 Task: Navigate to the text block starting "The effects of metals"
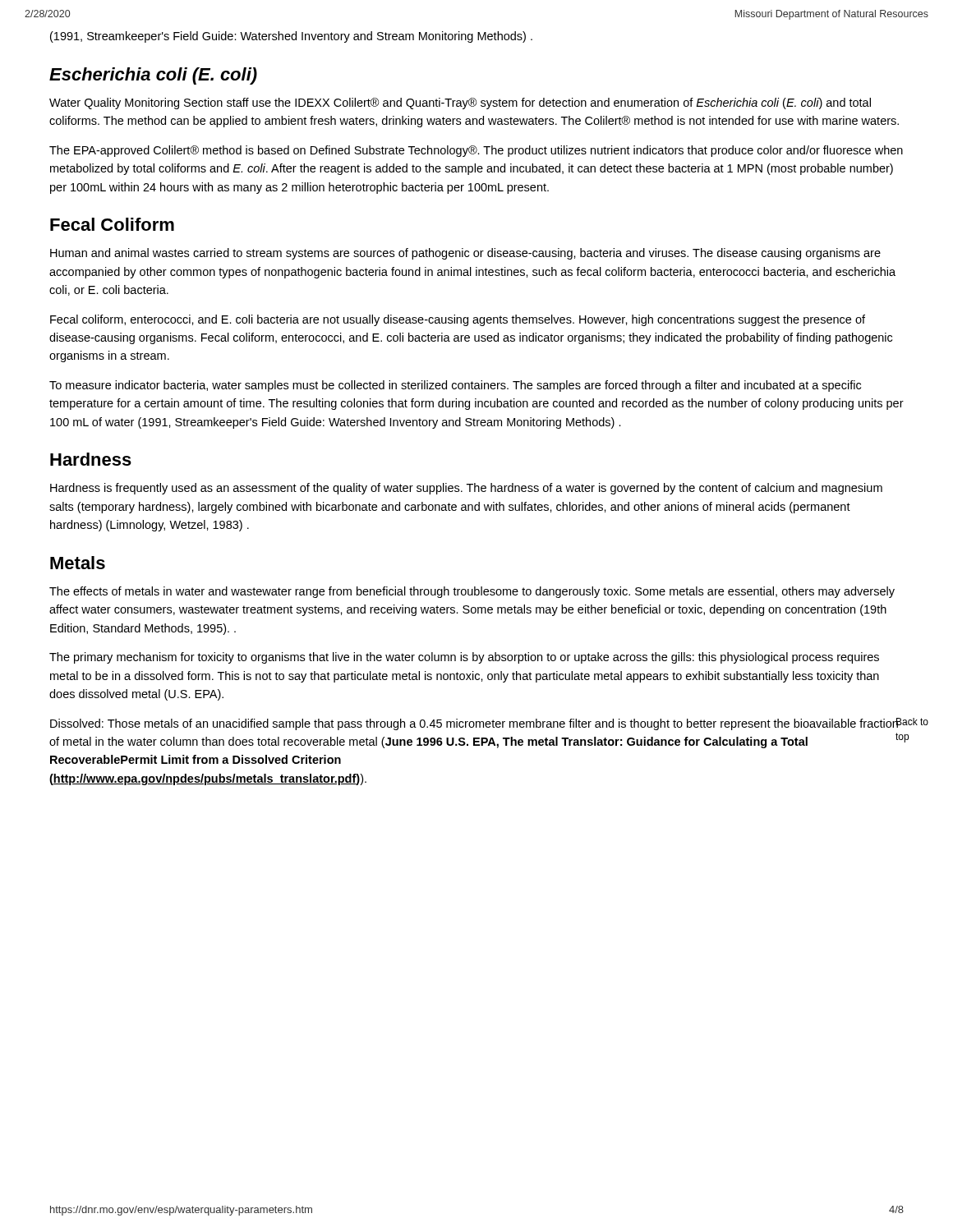[x=472, y=610]
